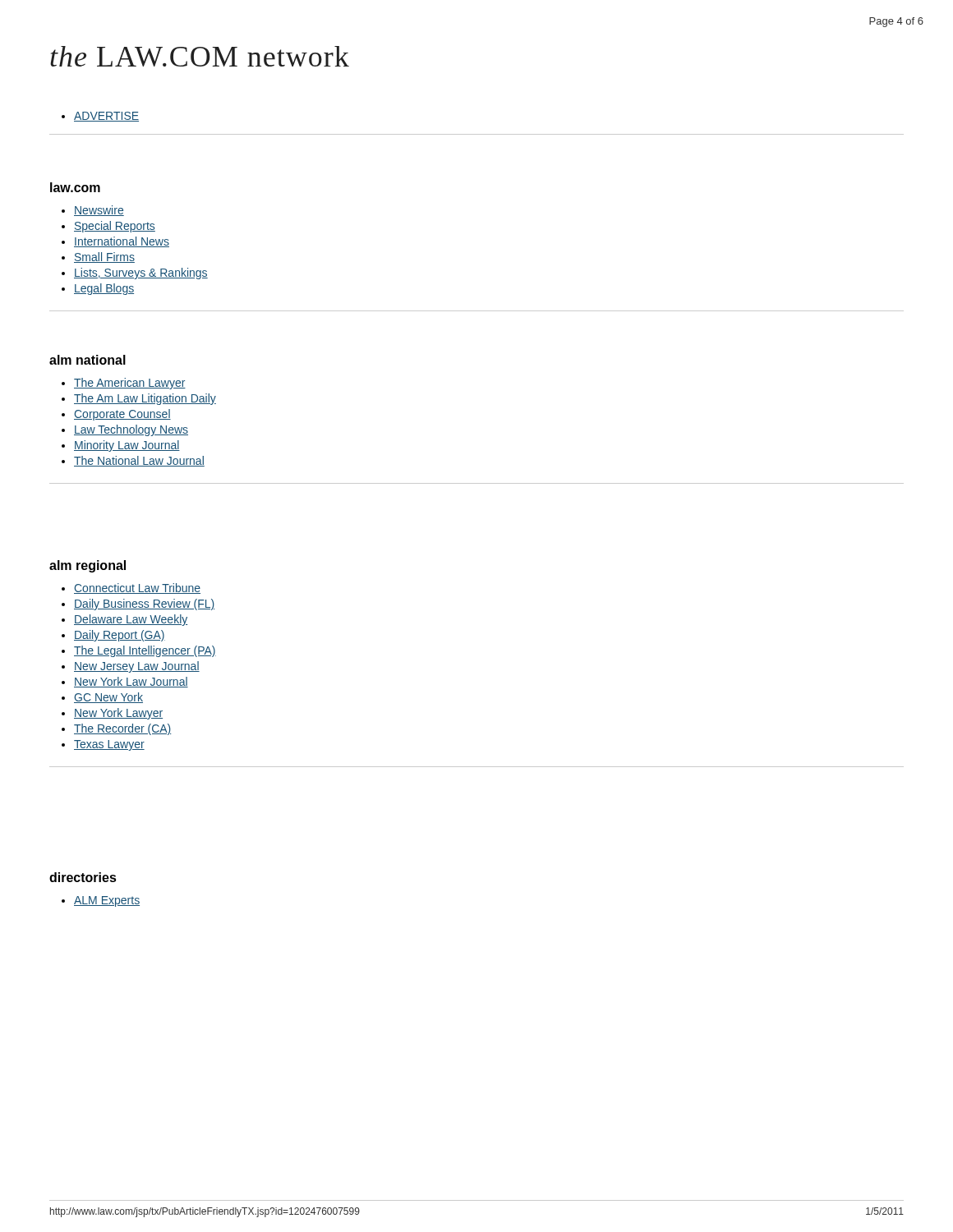The image size is (953, 1232).
Task: Navigate to the element starting "The Recorder (CA)"
Action: point(123,729)
